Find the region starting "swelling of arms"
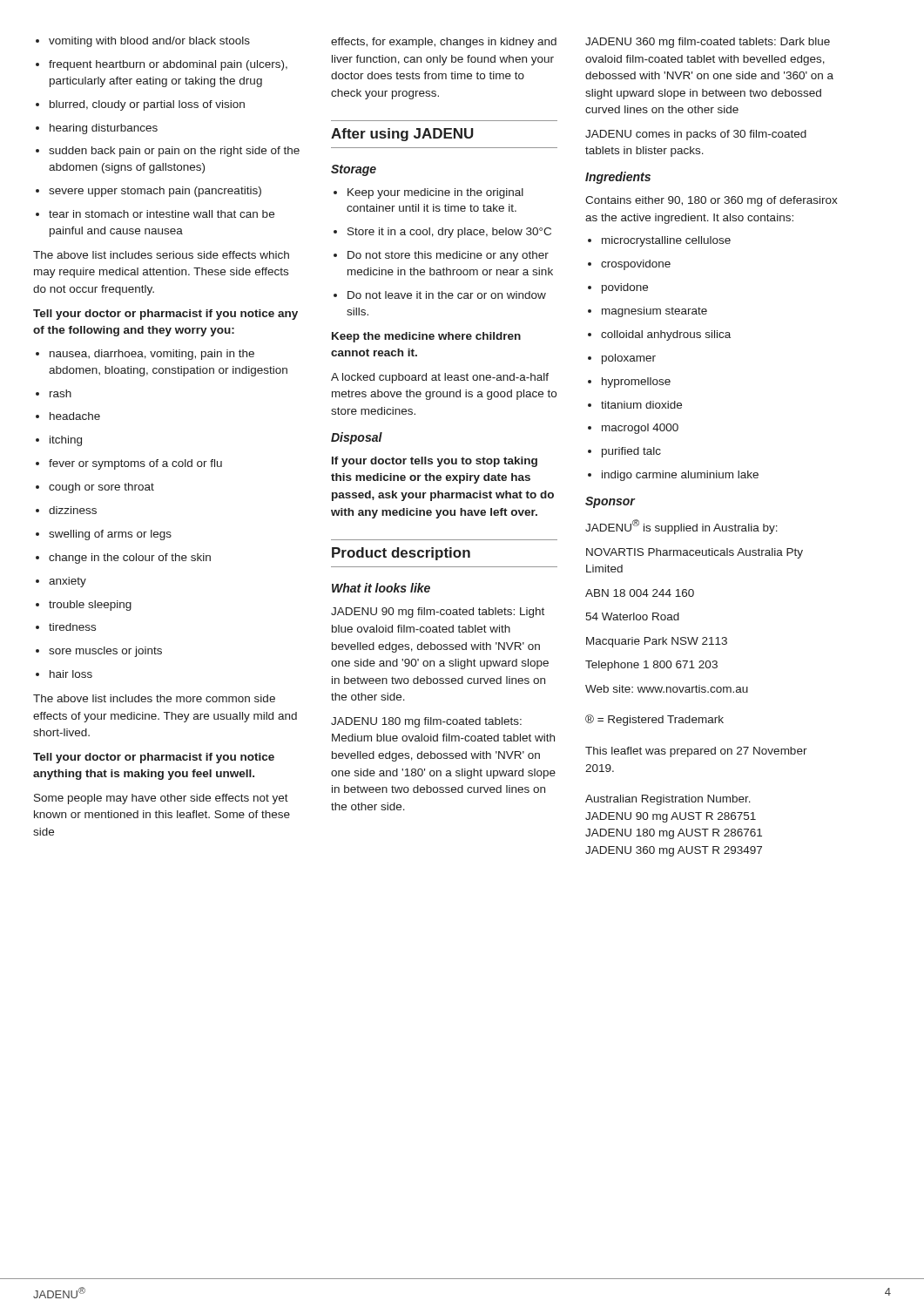 168,534
